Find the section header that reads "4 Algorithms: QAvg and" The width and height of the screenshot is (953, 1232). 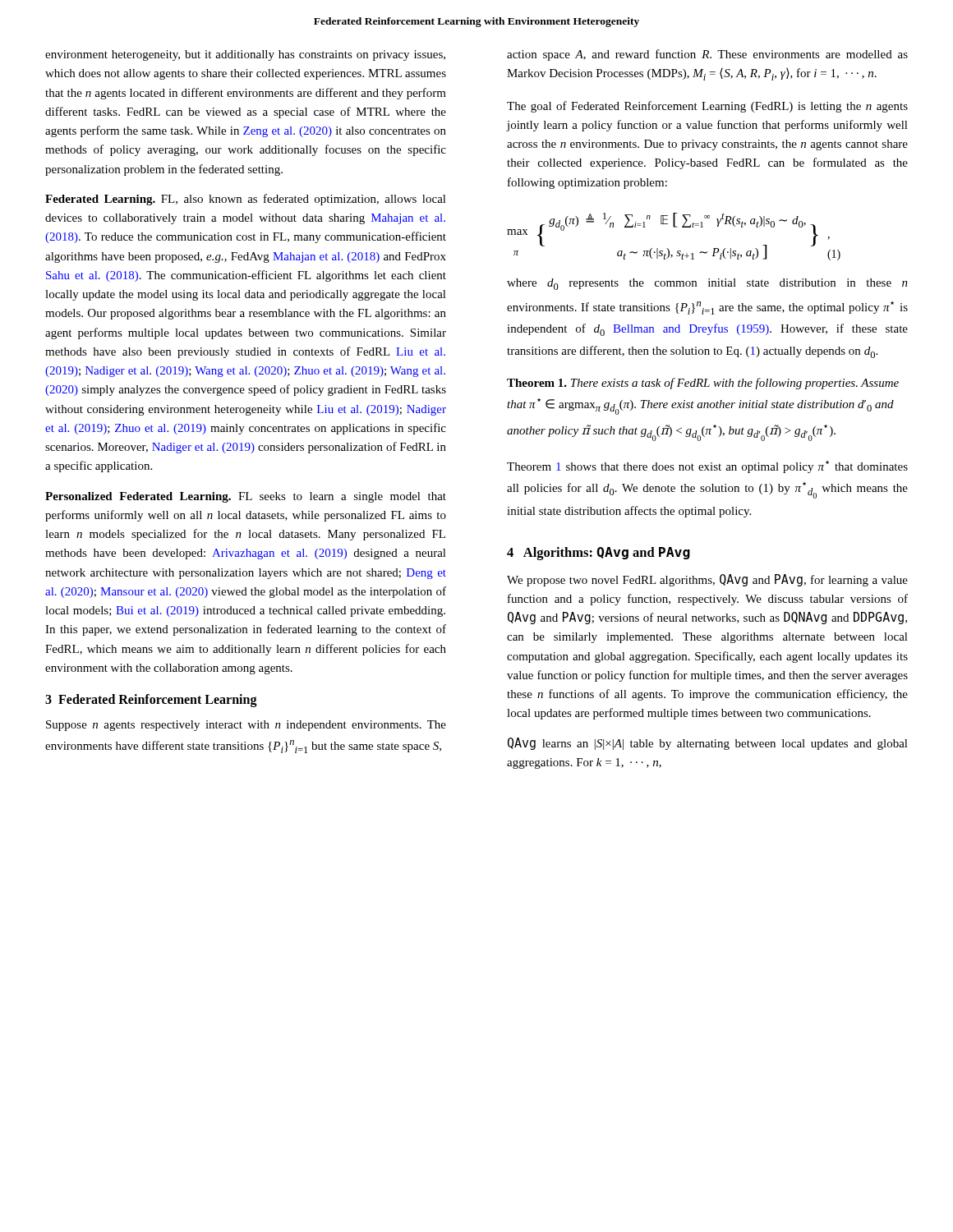click(x=599, y=552)
